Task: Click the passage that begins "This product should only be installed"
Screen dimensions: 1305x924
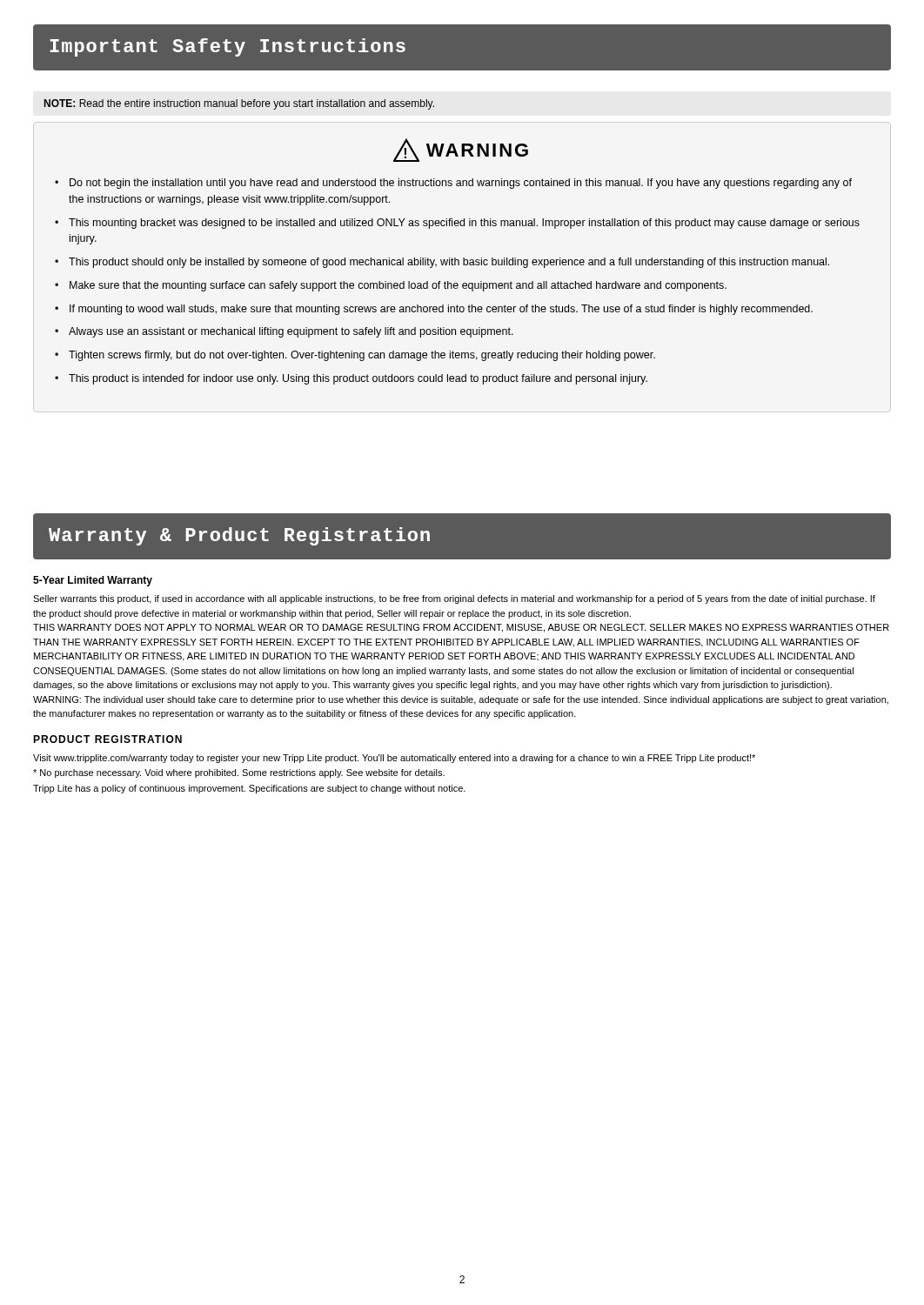Action: click(450, 262)
